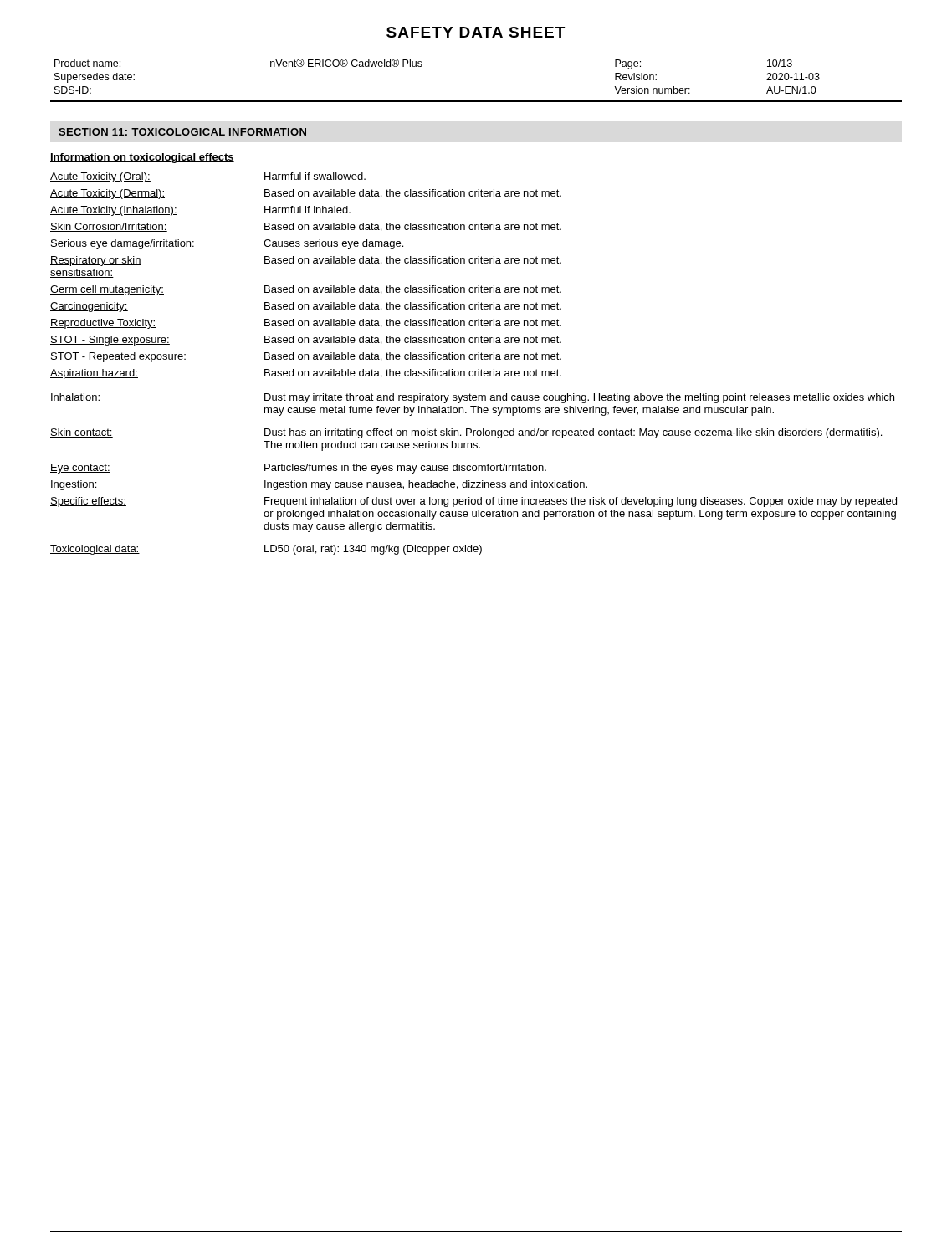Where is the passage that starts "Eye contact: Particles/fumes in the eyes may"?

click(476, 467)
